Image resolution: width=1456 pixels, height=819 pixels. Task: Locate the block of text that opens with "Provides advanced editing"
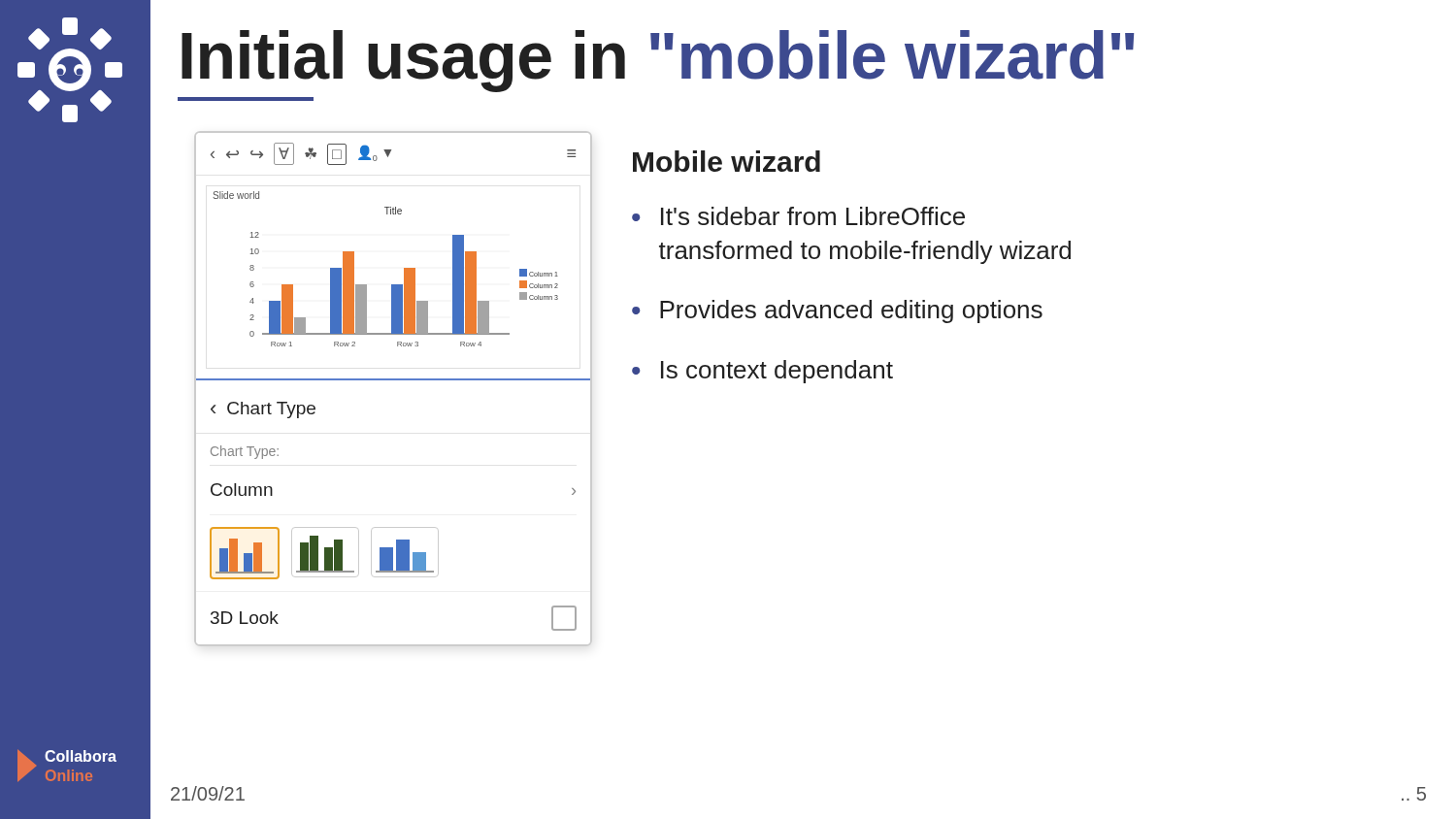point(851,310)
